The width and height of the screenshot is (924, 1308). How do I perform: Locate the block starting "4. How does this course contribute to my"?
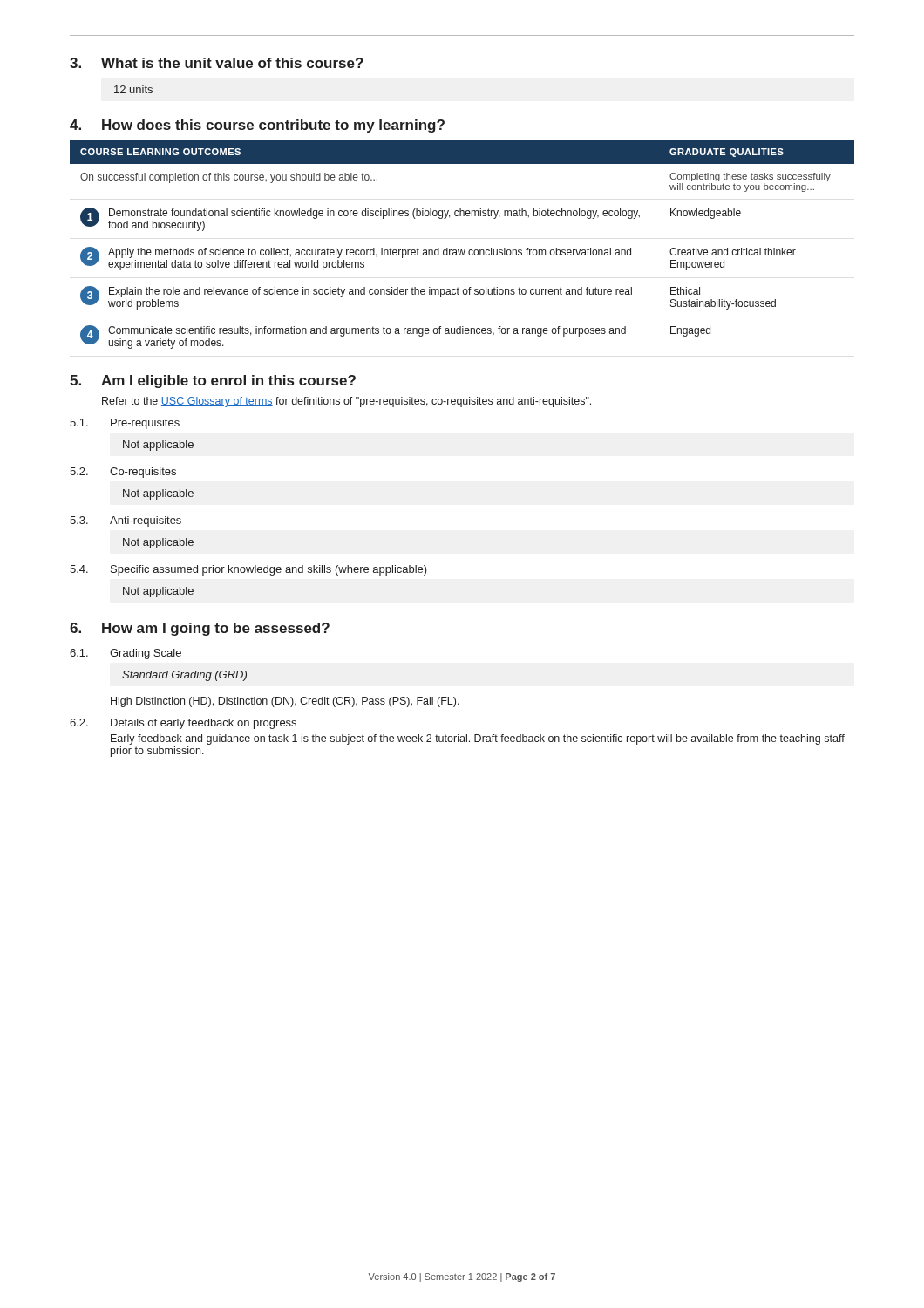tap(258, 126)
